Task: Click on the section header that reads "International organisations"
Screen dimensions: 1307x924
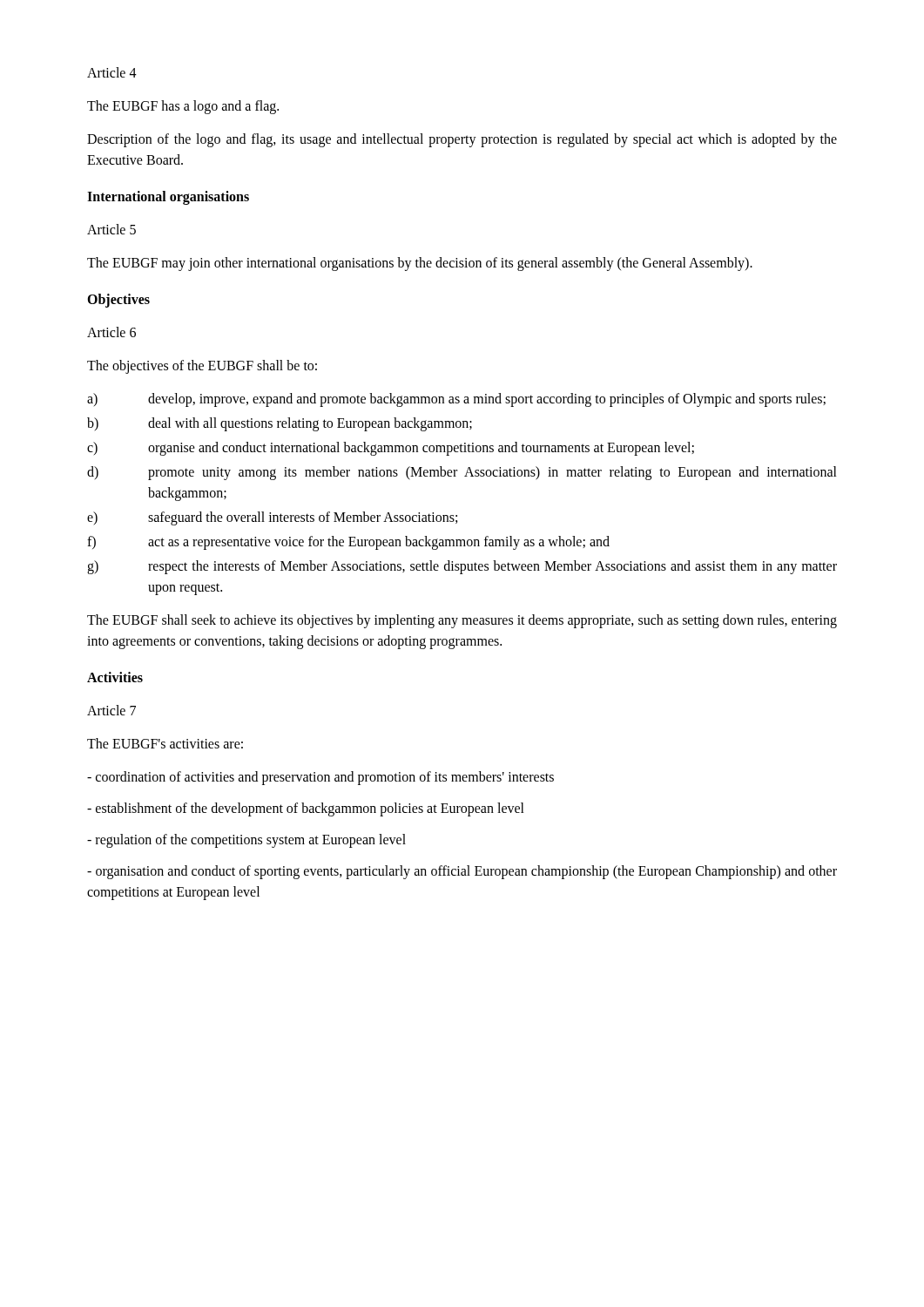Action: 168,197
